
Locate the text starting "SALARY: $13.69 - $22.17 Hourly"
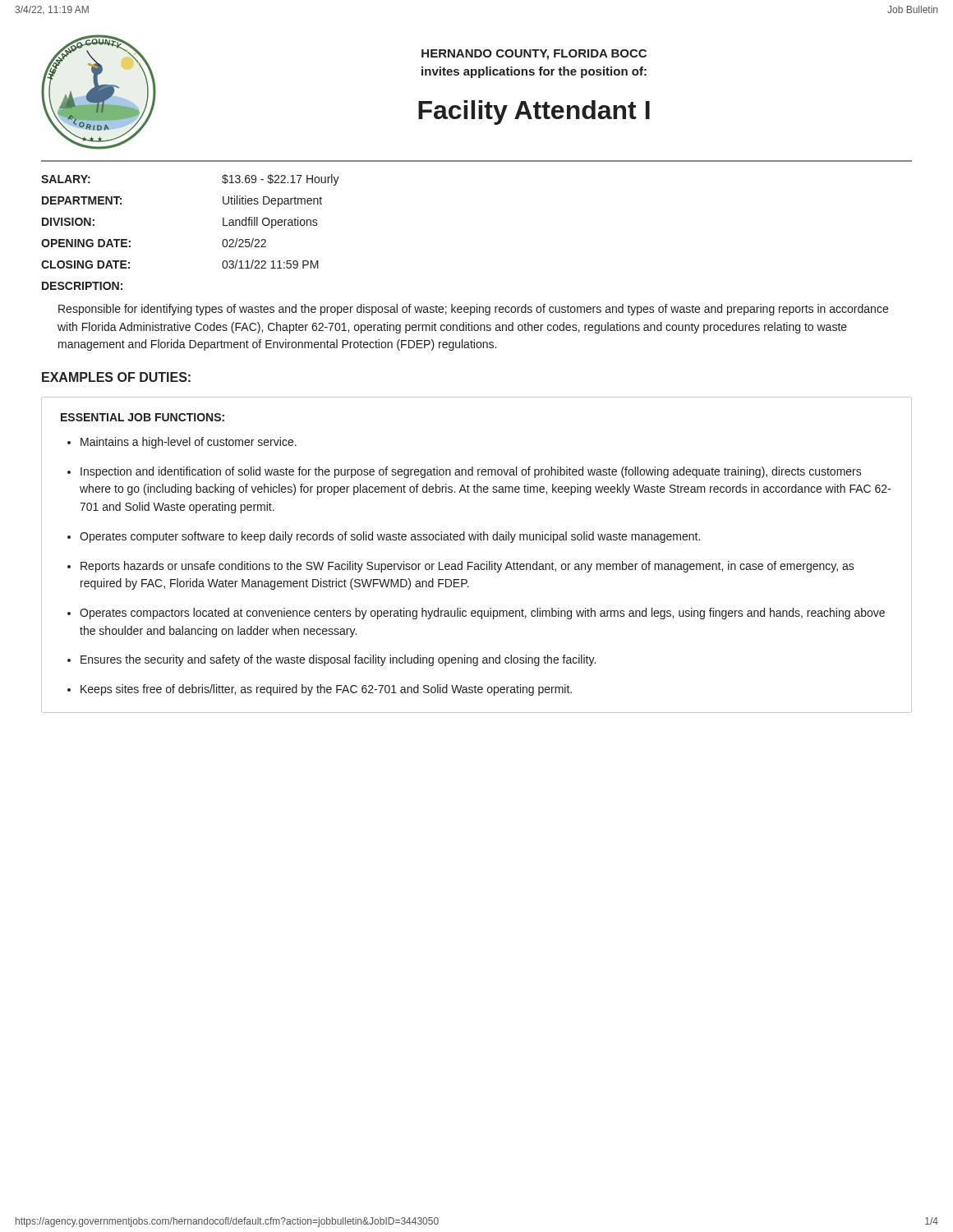point(65,180)
